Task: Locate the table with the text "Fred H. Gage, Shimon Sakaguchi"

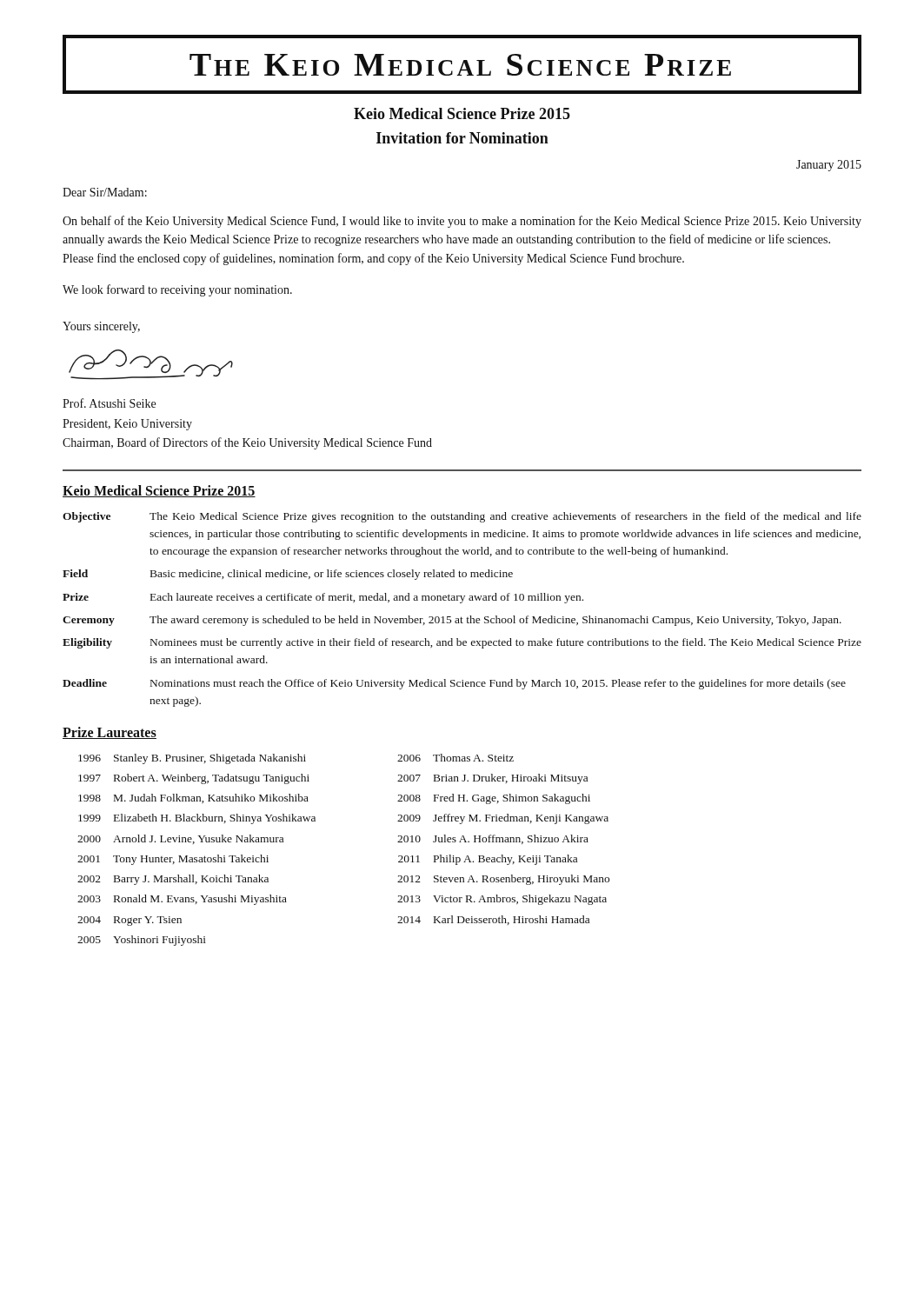Action: [462, 849]
